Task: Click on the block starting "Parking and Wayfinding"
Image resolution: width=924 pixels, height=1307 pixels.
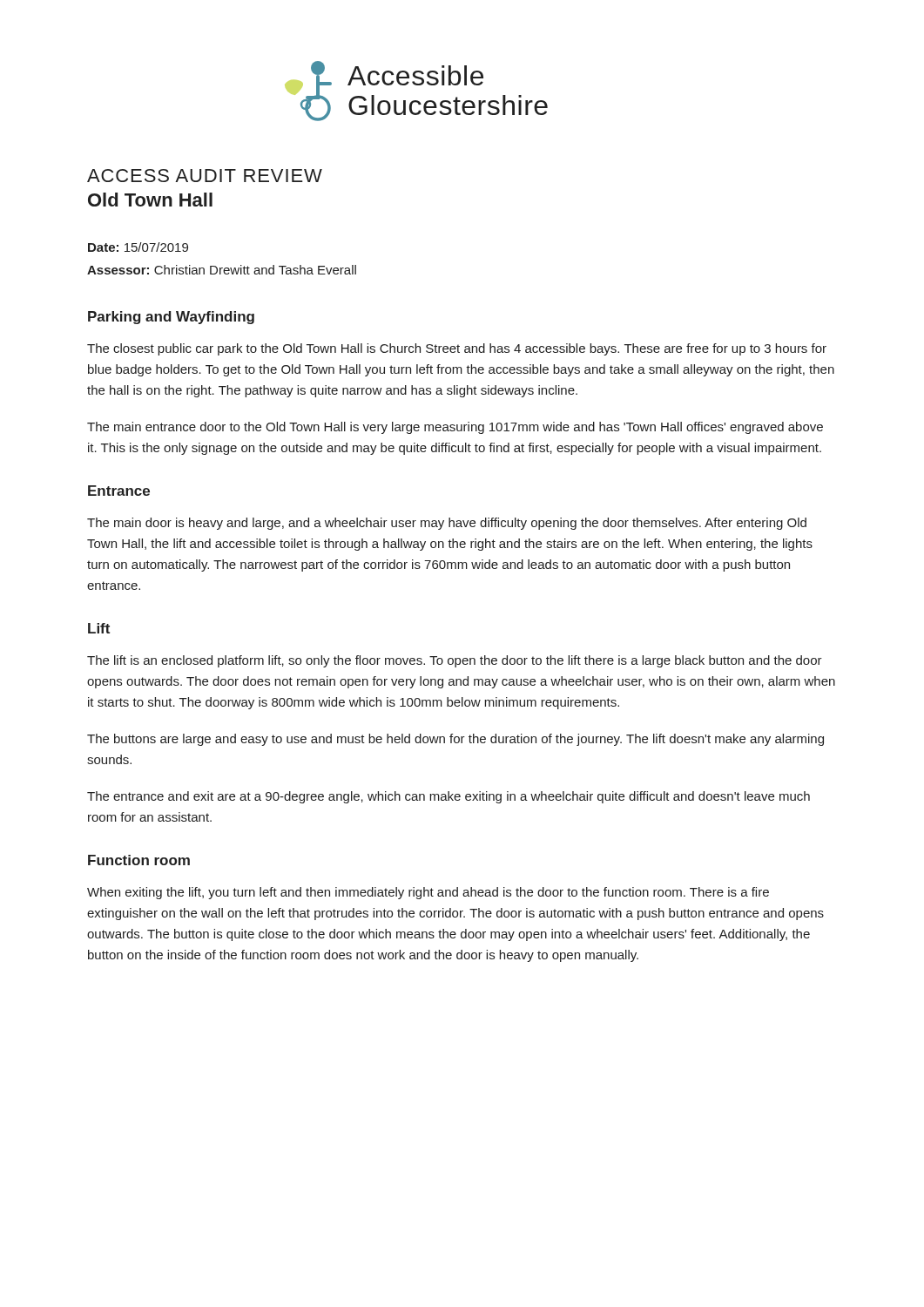Action: coord(171,317)
